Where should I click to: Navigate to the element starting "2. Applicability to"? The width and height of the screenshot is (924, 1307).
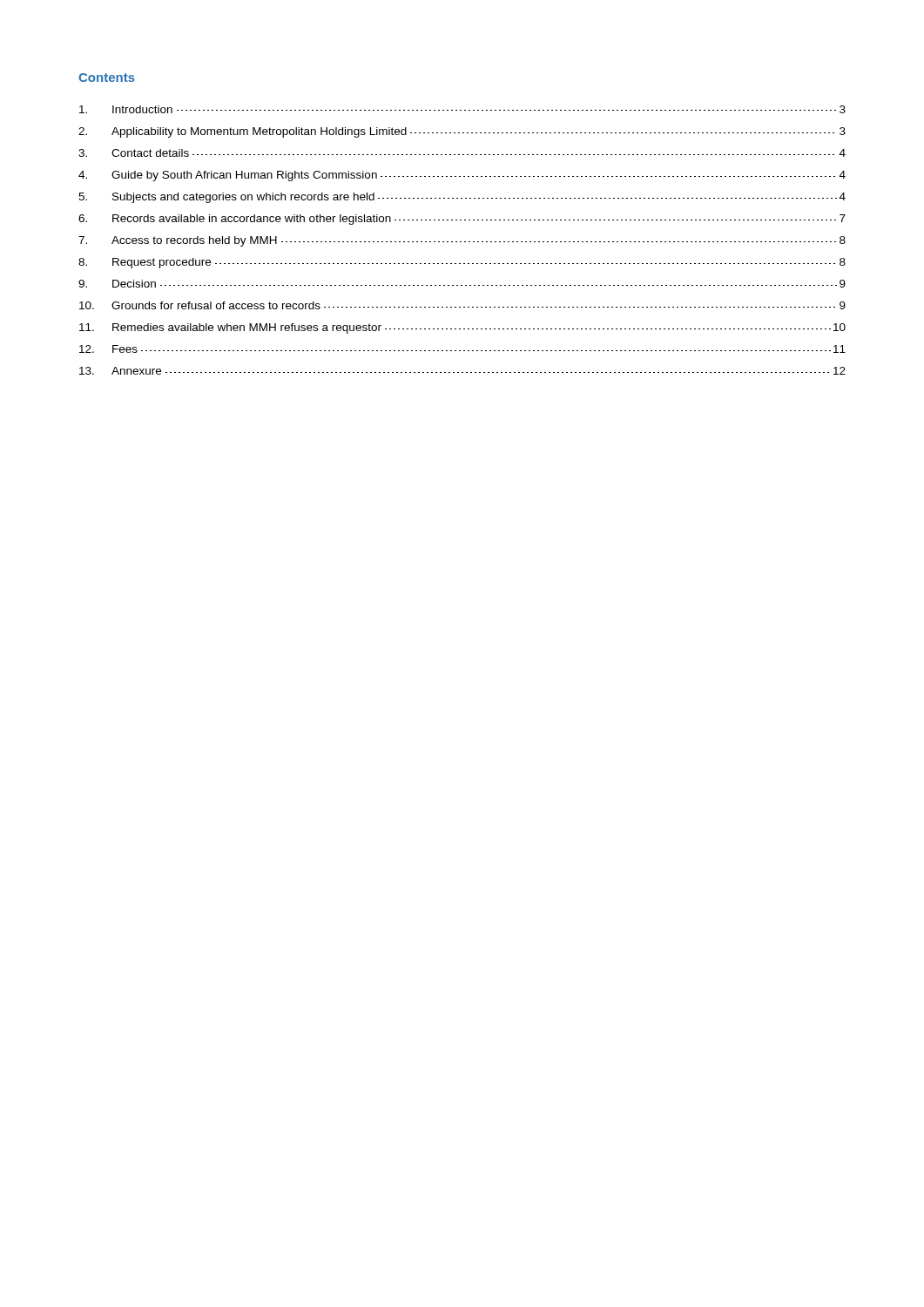(x=462, y=131)
